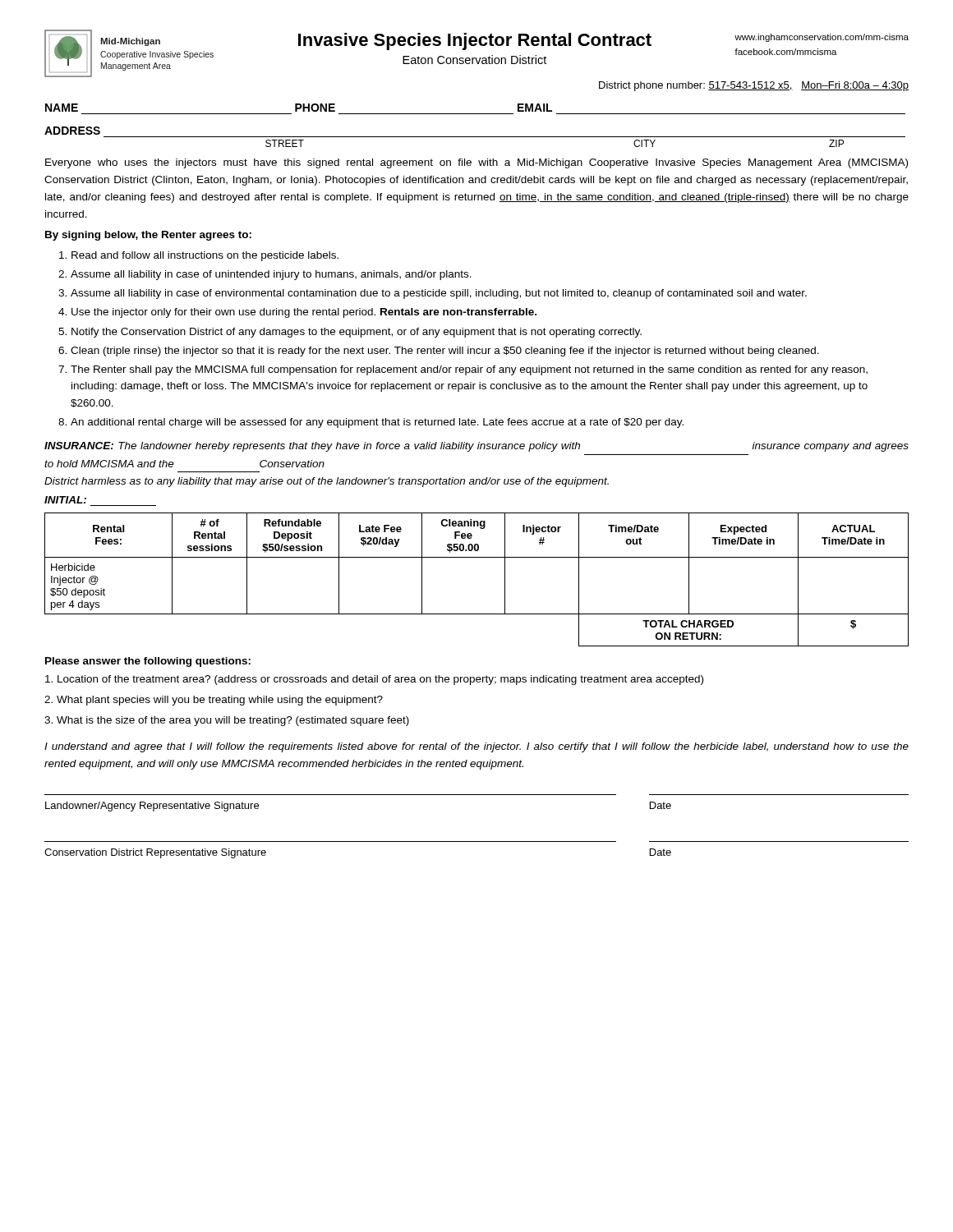Screen dimensions: 1232x953
Task: Select the text block containing "District harmless as"
Action: pyautogui.click(x=327, y=481)
